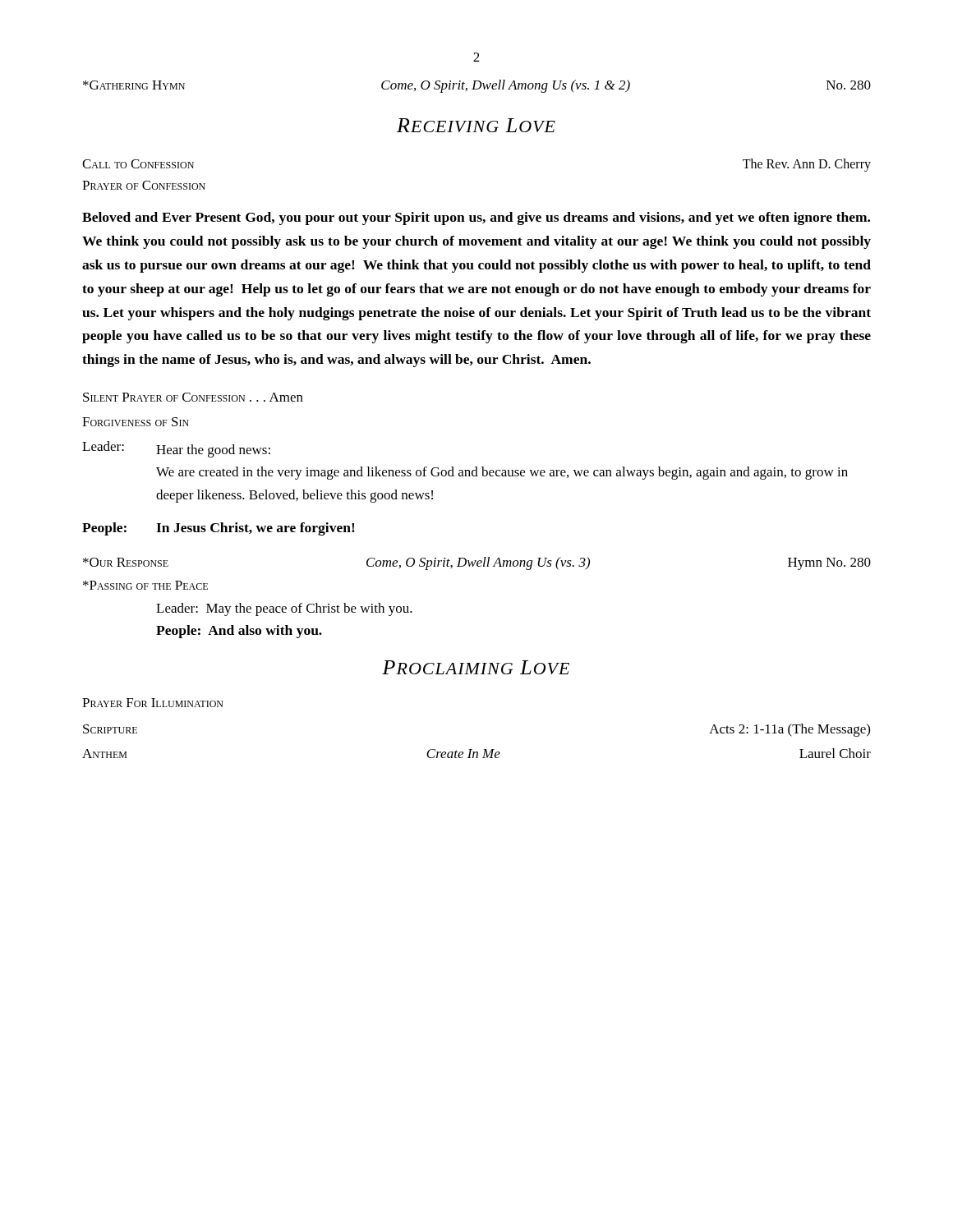Find the block starting "RECEIVING LOVE"
Screen dimensions: 1232x953
click(476, 125)
